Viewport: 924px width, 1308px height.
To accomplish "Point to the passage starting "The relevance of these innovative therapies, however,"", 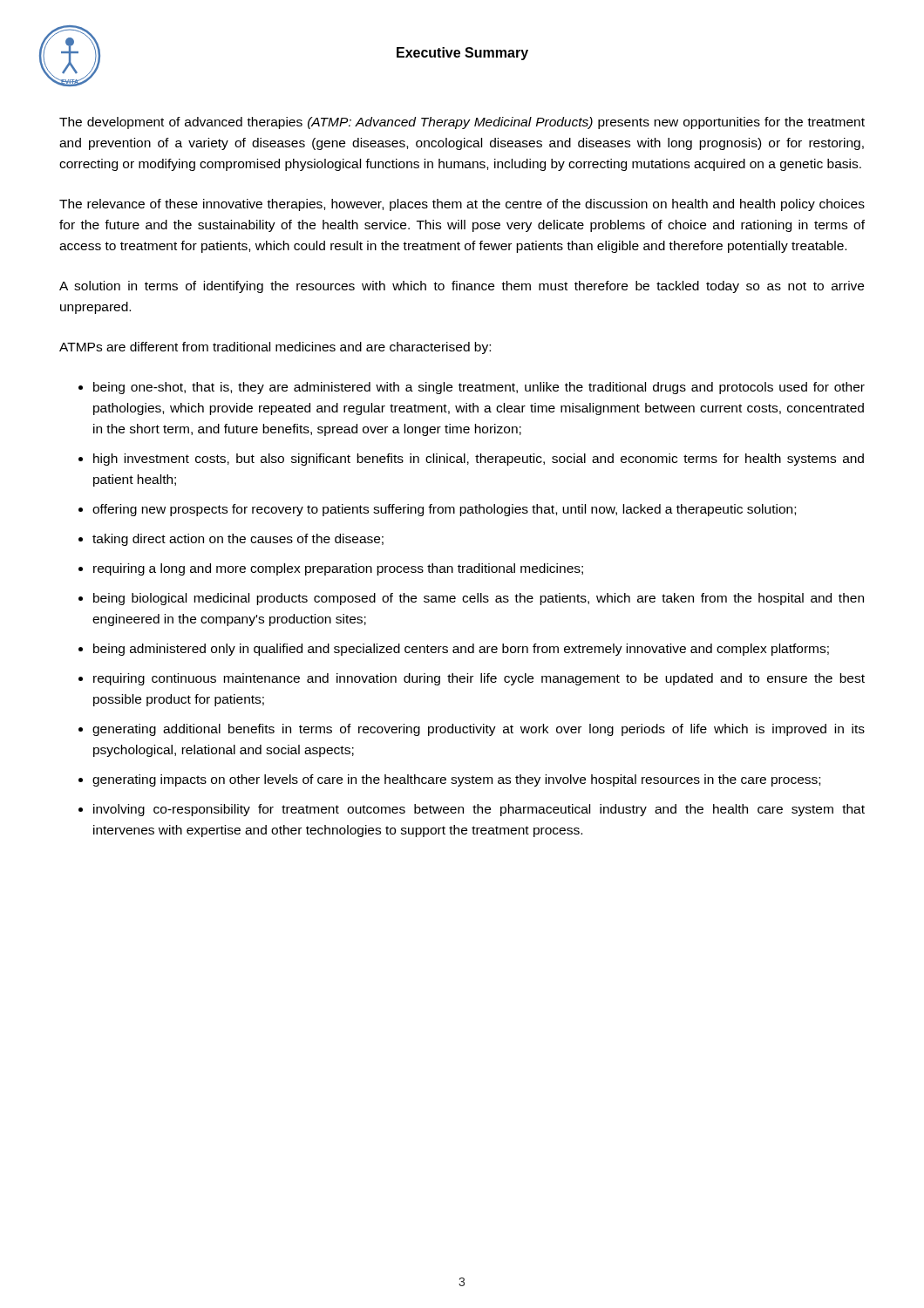I will click(462, 225).
